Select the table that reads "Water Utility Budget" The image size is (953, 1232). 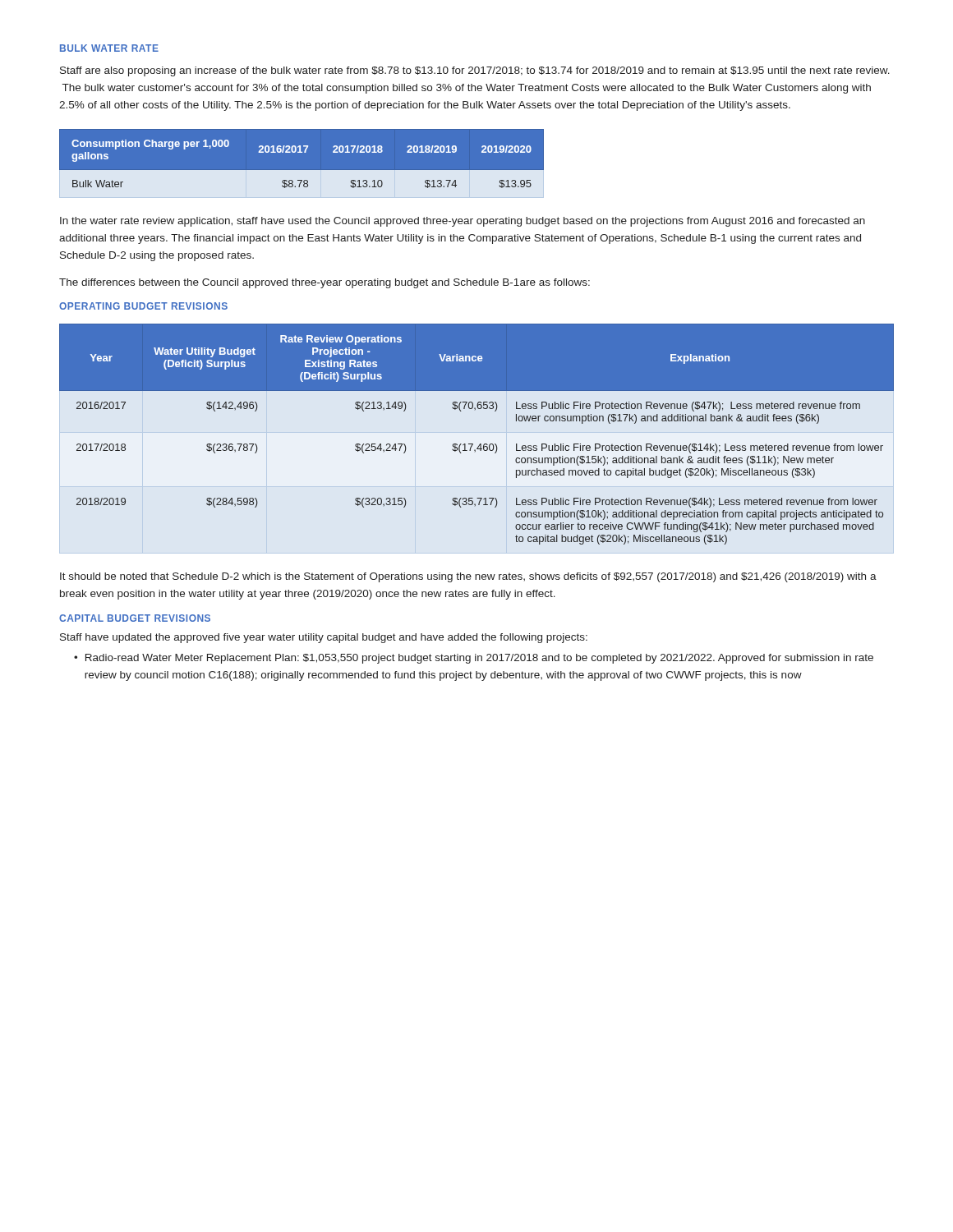476,439
